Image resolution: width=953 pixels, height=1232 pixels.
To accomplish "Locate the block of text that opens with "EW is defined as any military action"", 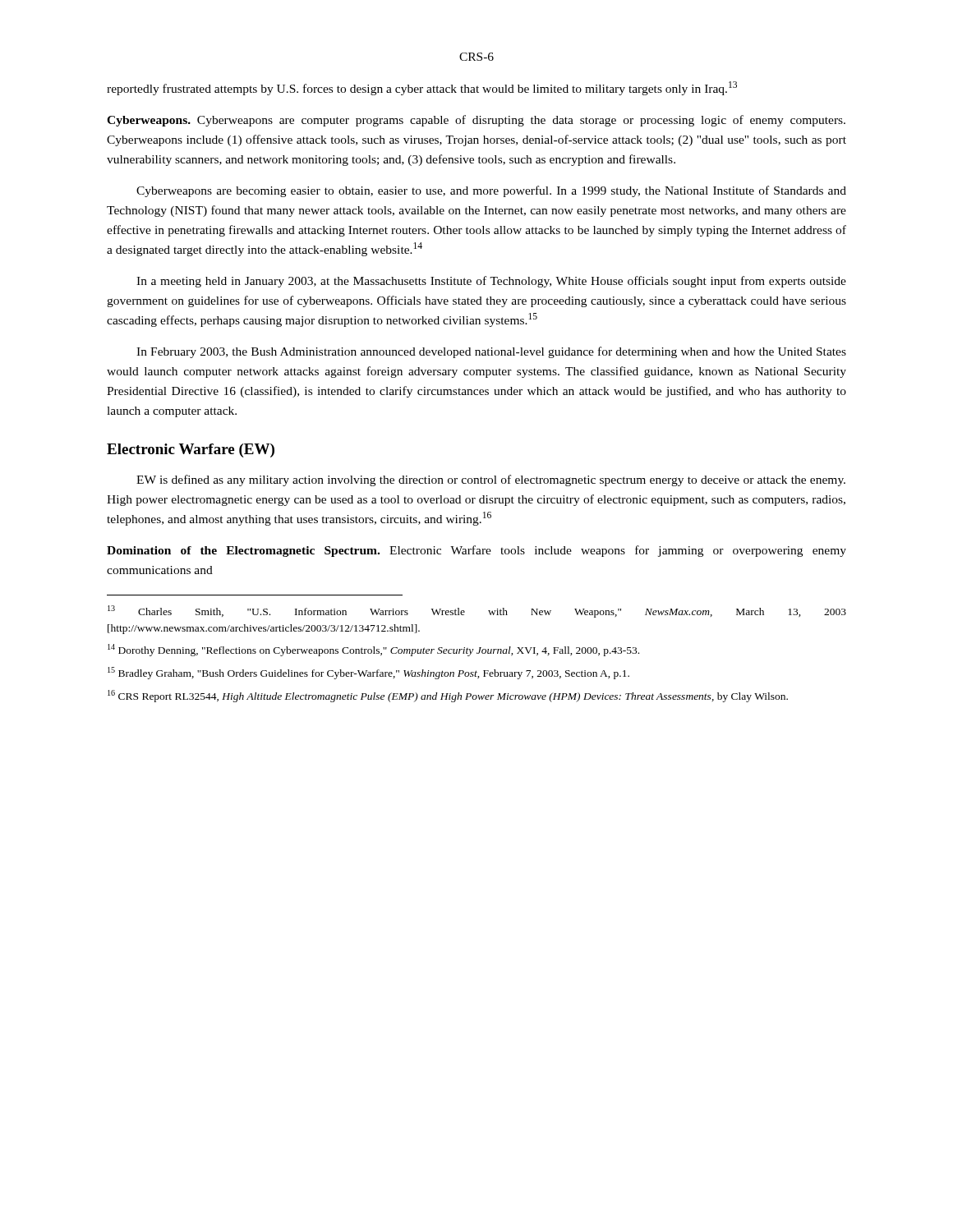I will tap(476, 500).
